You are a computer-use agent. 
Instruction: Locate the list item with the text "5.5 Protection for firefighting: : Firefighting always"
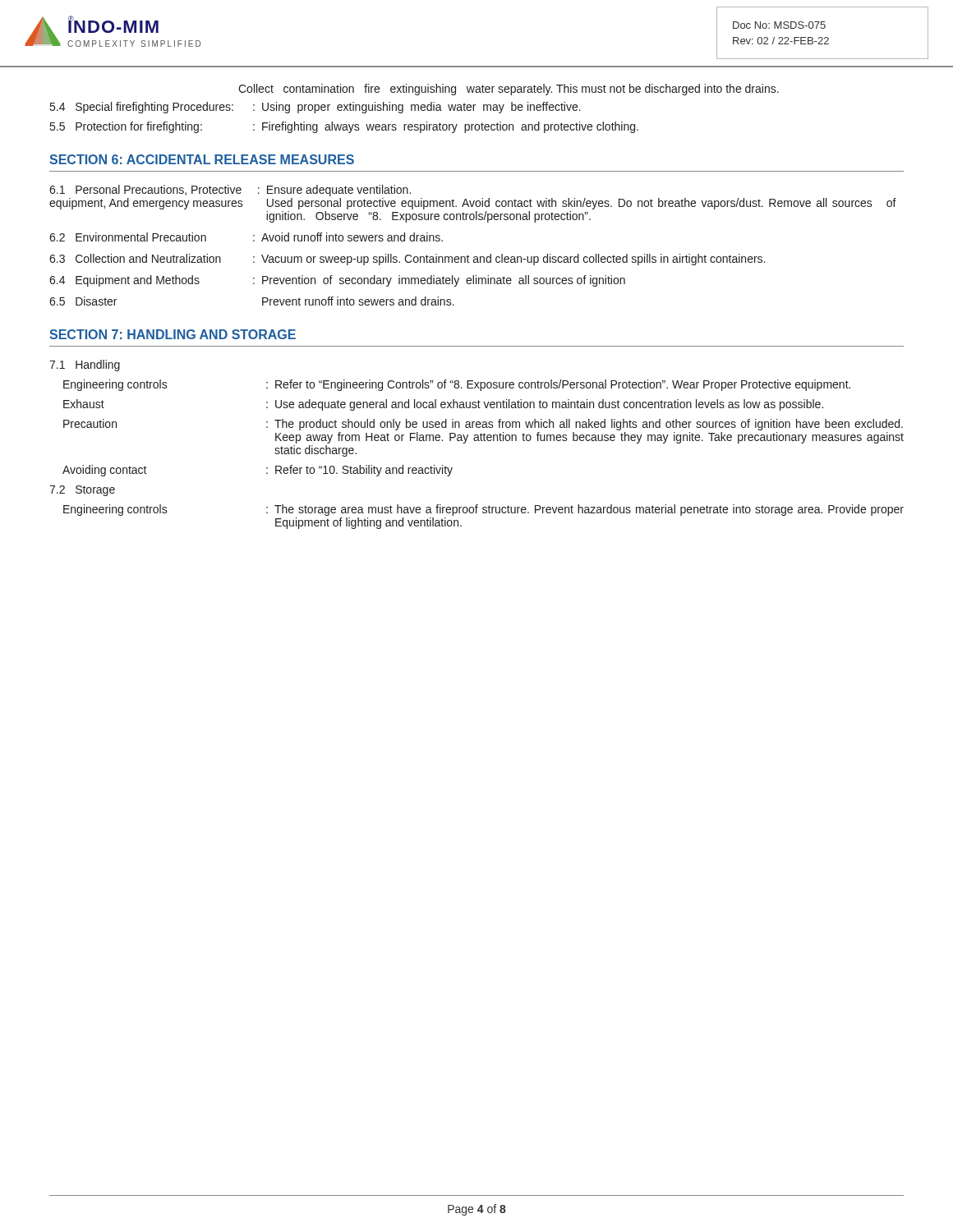coord(476,126)
